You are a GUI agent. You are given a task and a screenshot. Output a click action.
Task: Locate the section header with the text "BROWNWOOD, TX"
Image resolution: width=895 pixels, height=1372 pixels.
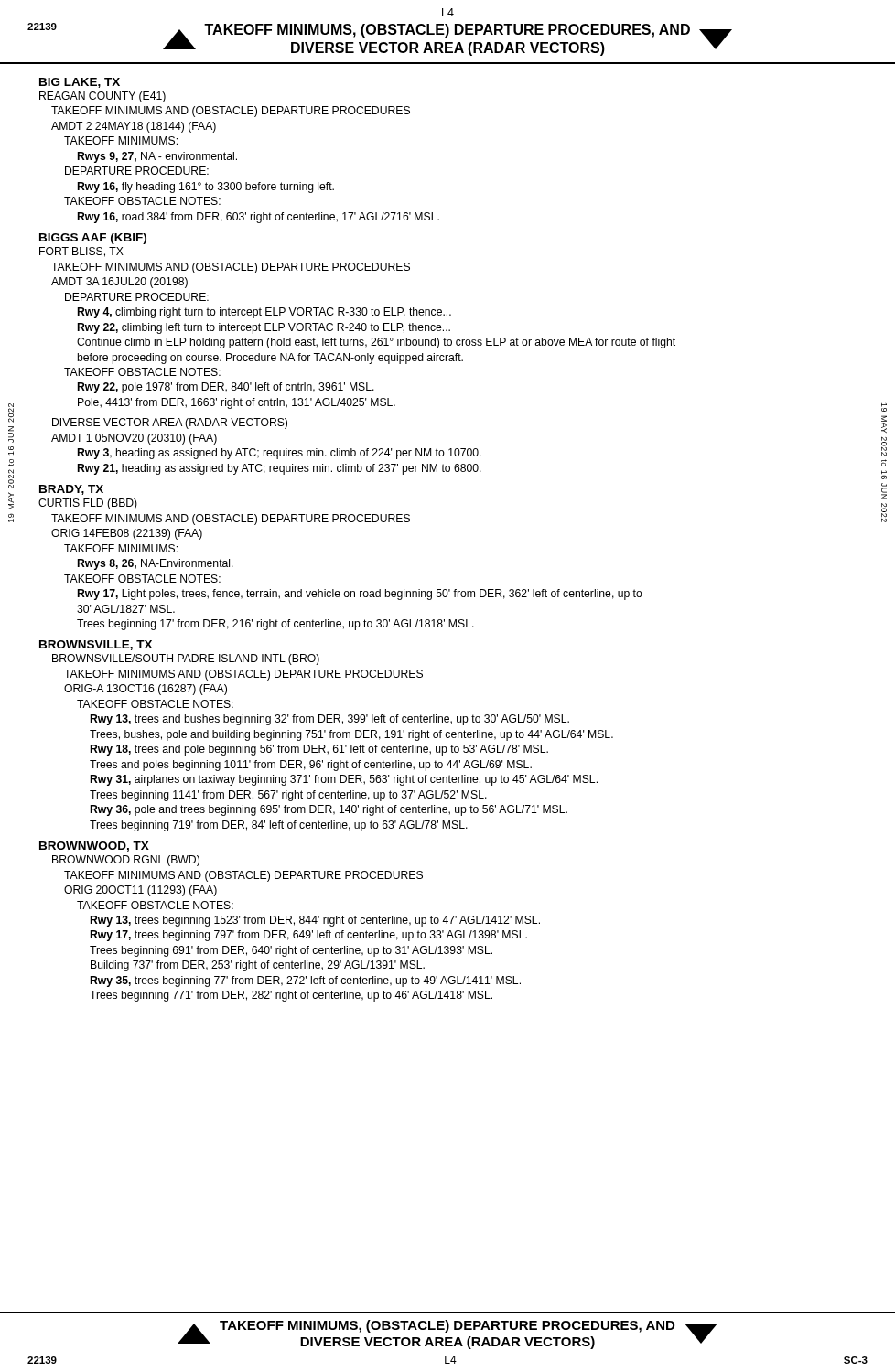tap(94, 846)
